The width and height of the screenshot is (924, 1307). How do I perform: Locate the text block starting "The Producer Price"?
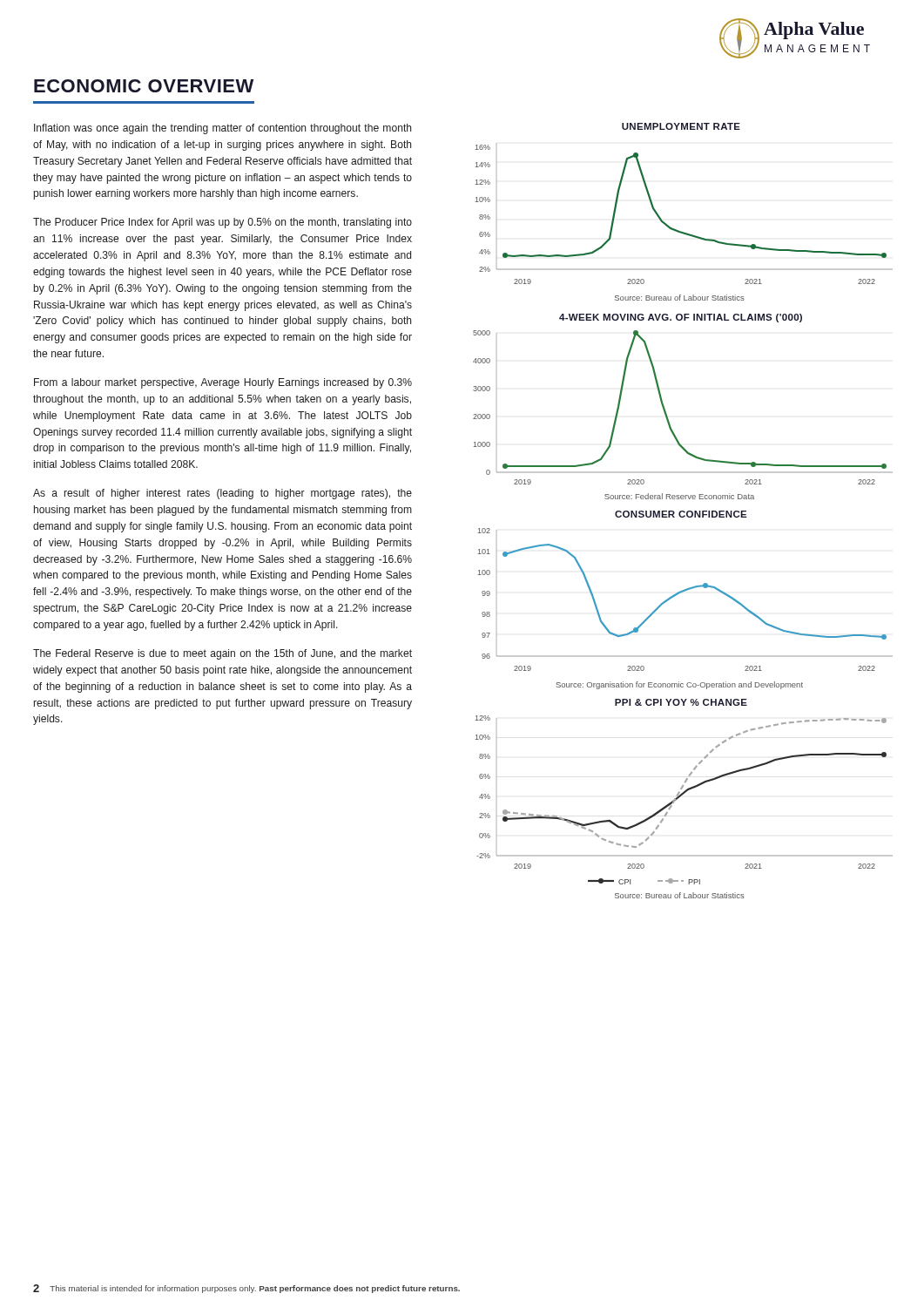tap(222, 288)
